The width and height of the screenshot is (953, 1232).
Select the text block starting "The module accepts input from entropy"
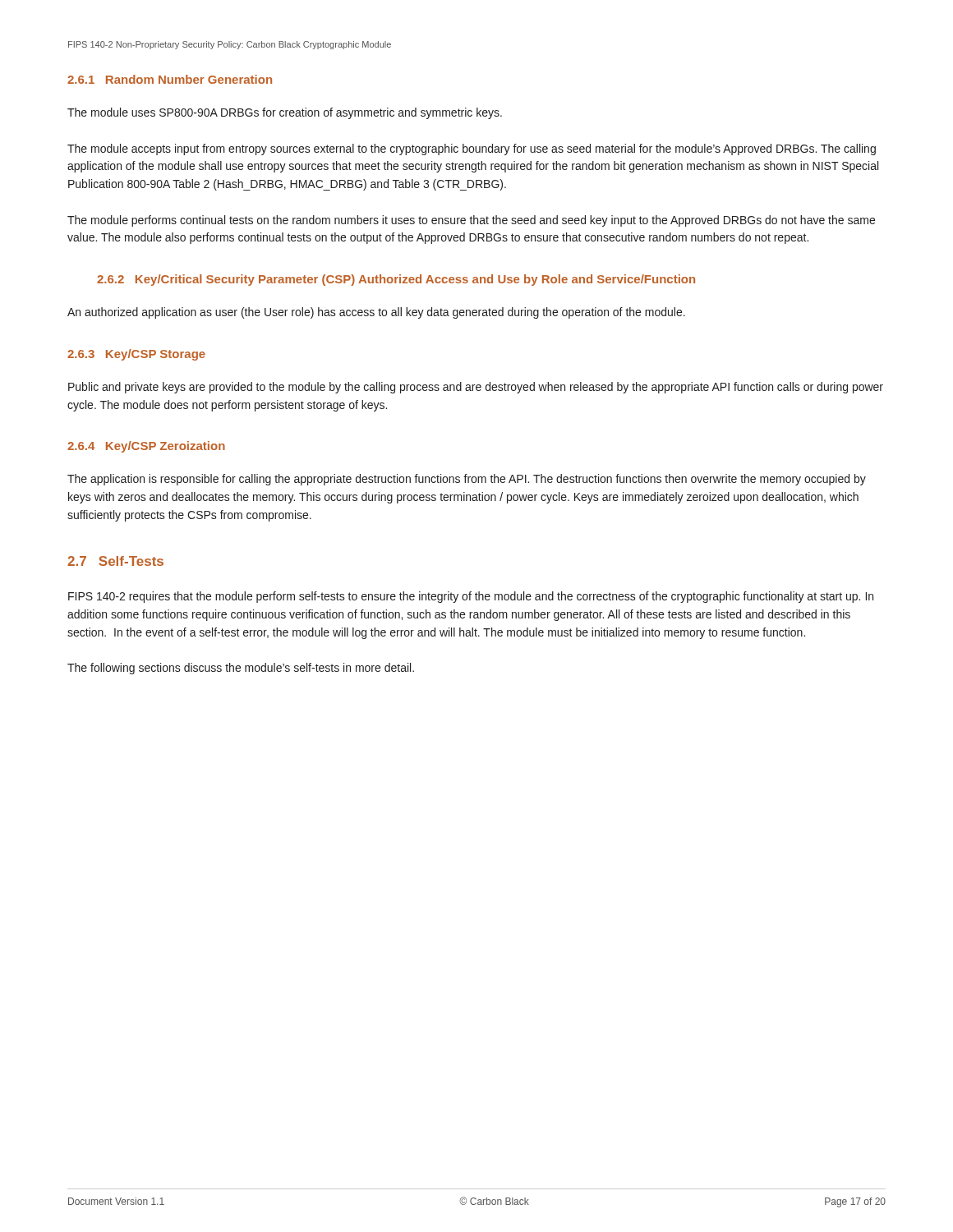coord(476,167)
